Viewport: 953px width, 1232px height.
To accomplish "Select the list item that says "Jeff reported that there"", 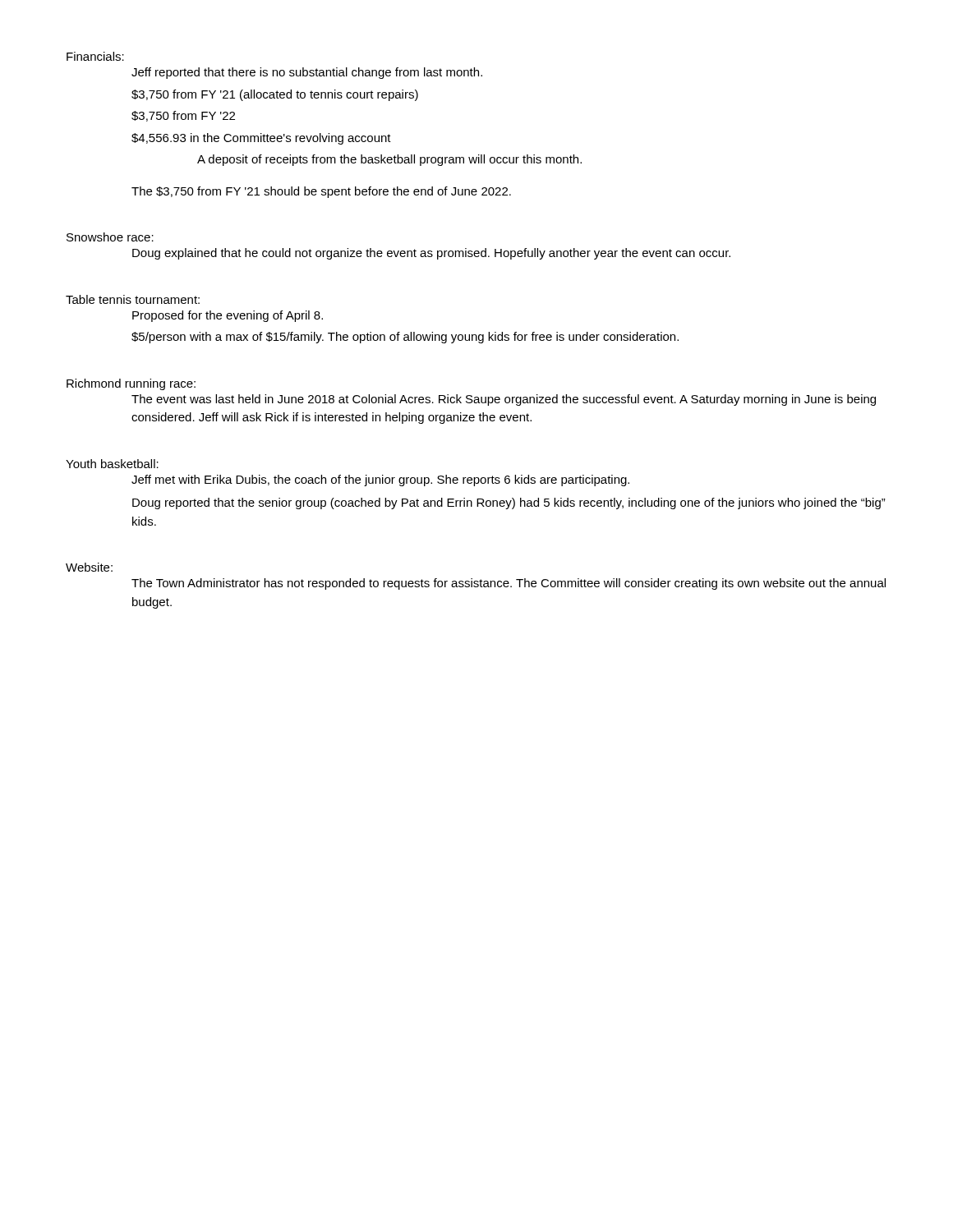I will click(x=307, y=73).
